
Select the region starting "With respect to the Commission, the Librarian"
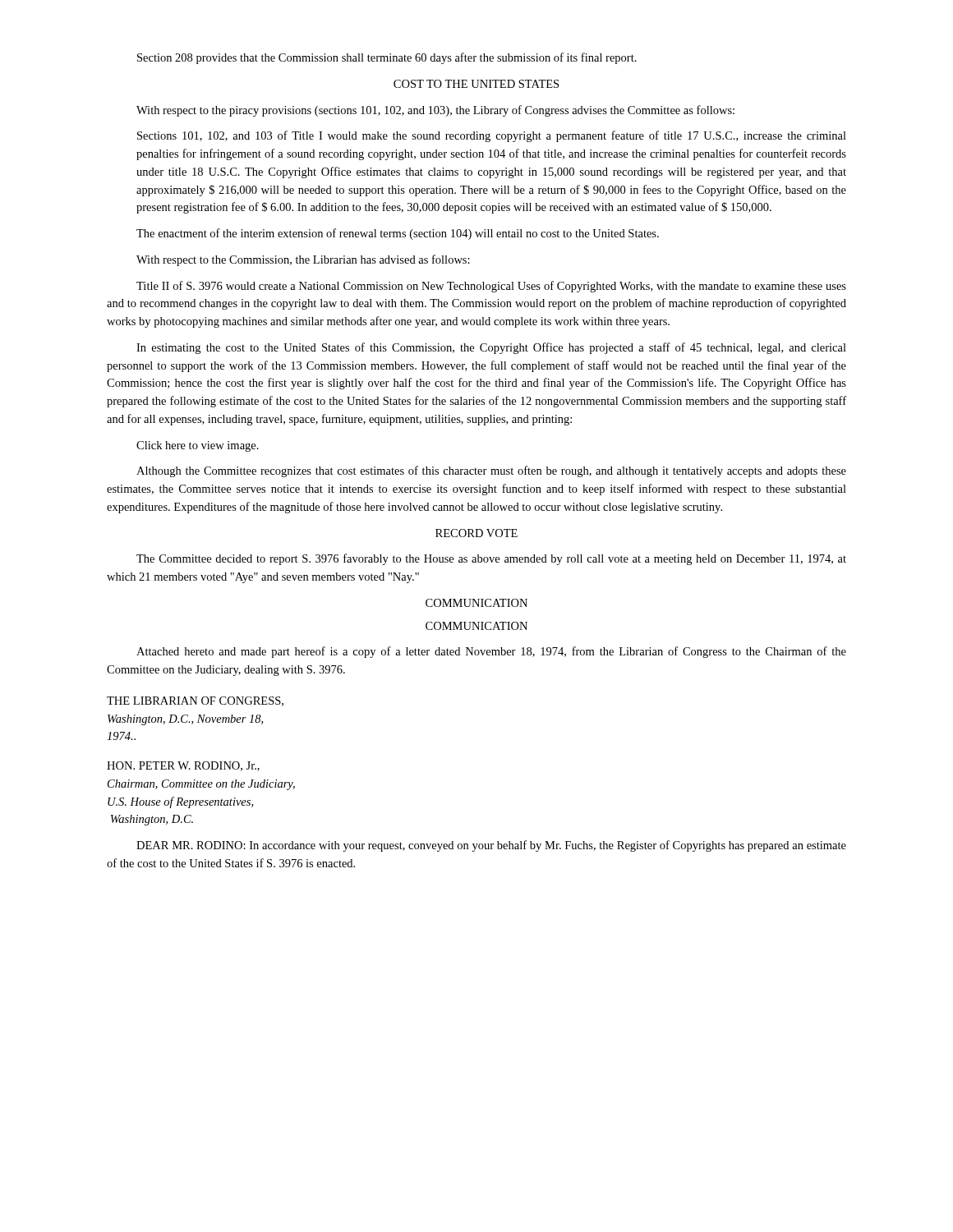point(303,259)
